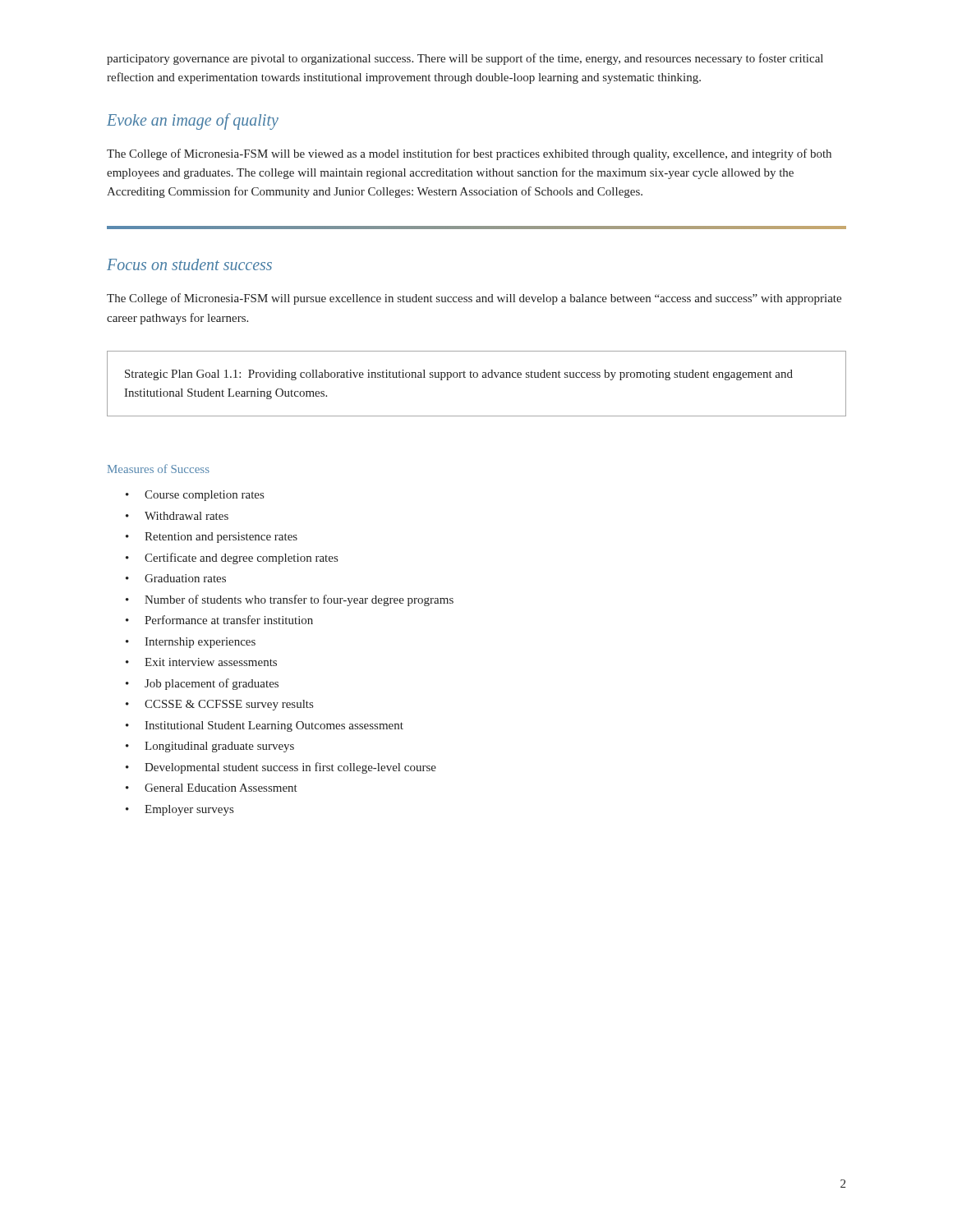Click where it says "Evoke an image of quality"

click(193, 120)
